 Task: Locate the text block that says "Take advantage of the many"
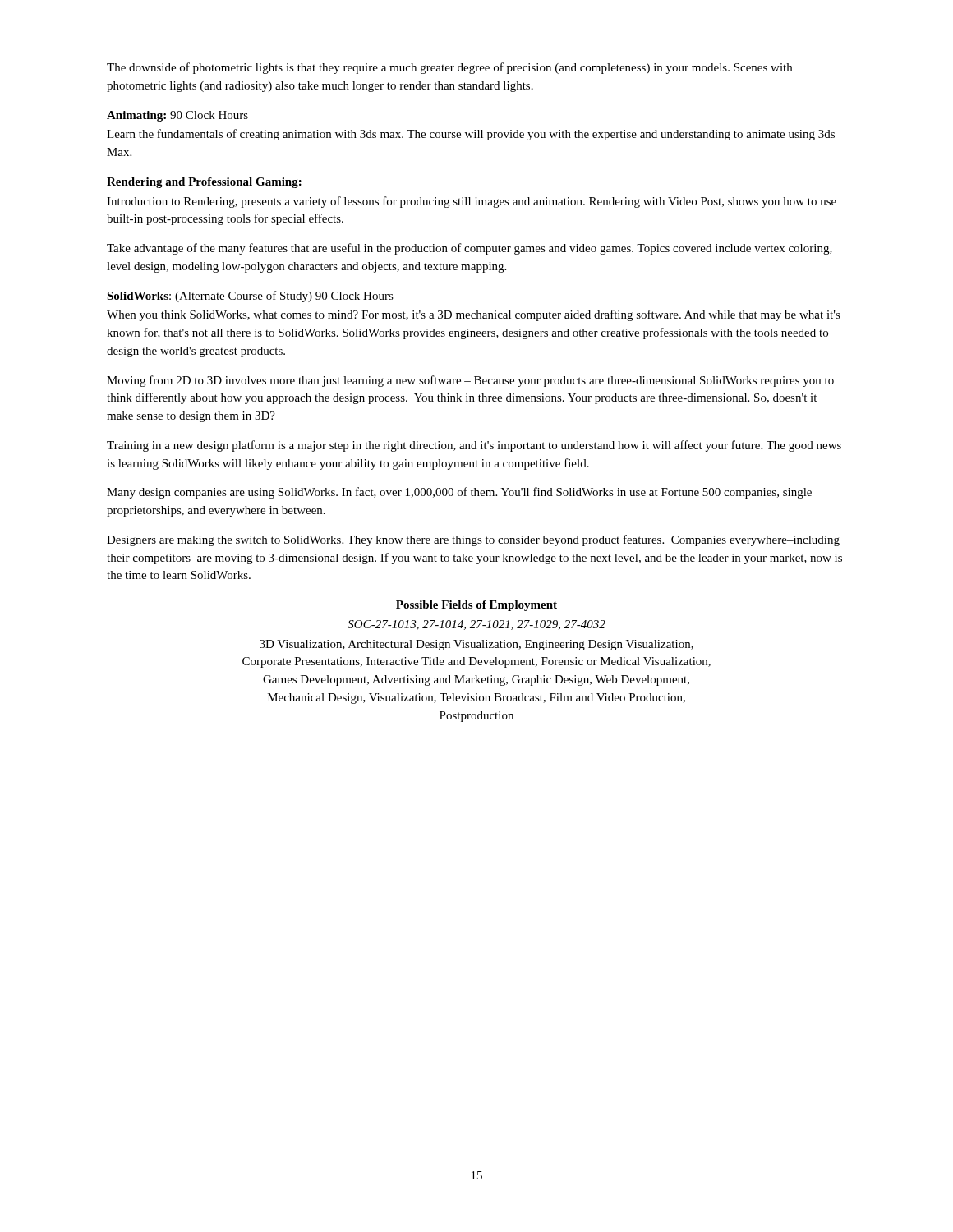click(x=476, y=258)
